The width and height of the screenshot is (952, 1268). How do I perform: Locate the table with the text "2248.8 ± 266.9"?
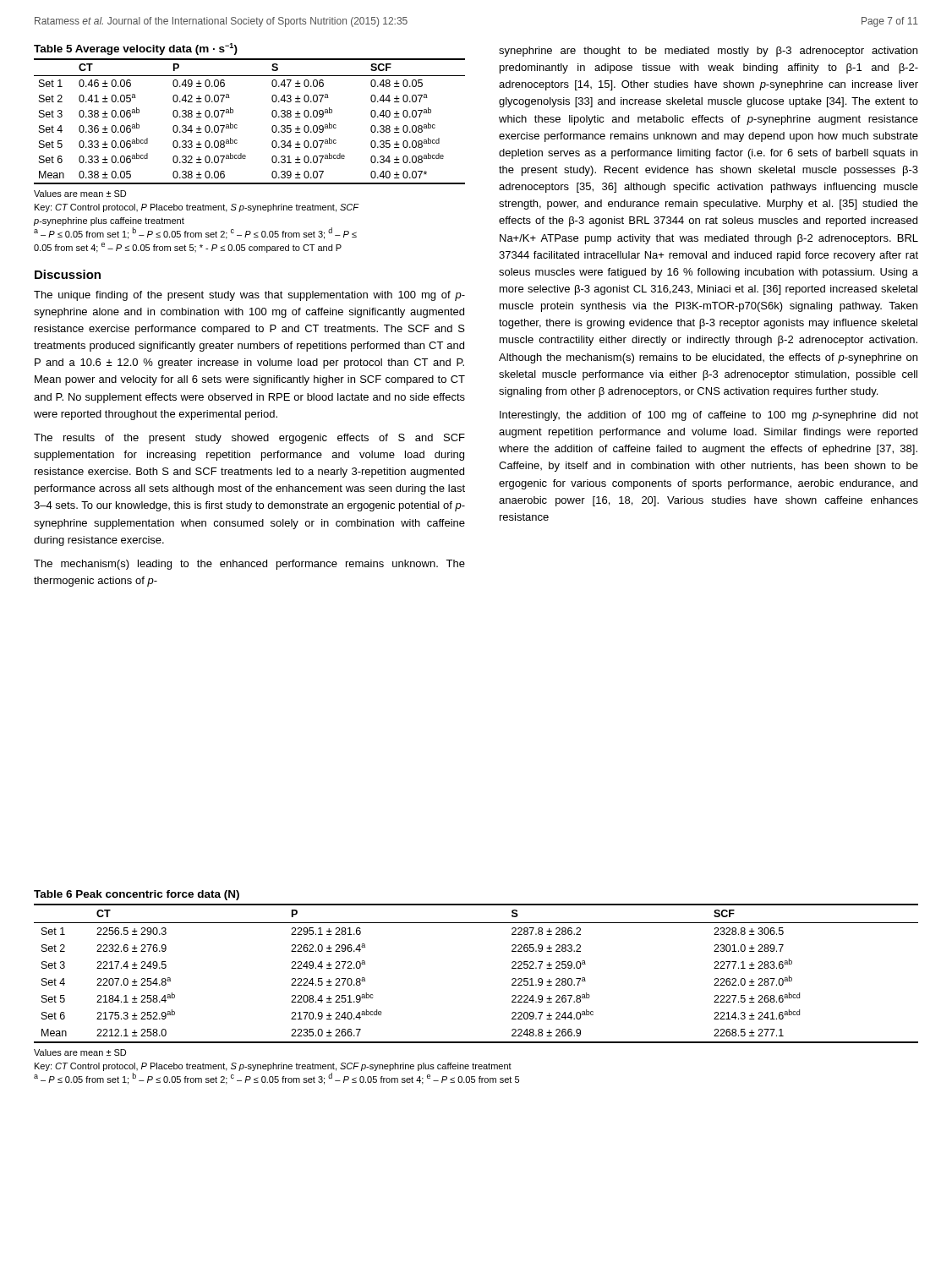coord(476,987)
